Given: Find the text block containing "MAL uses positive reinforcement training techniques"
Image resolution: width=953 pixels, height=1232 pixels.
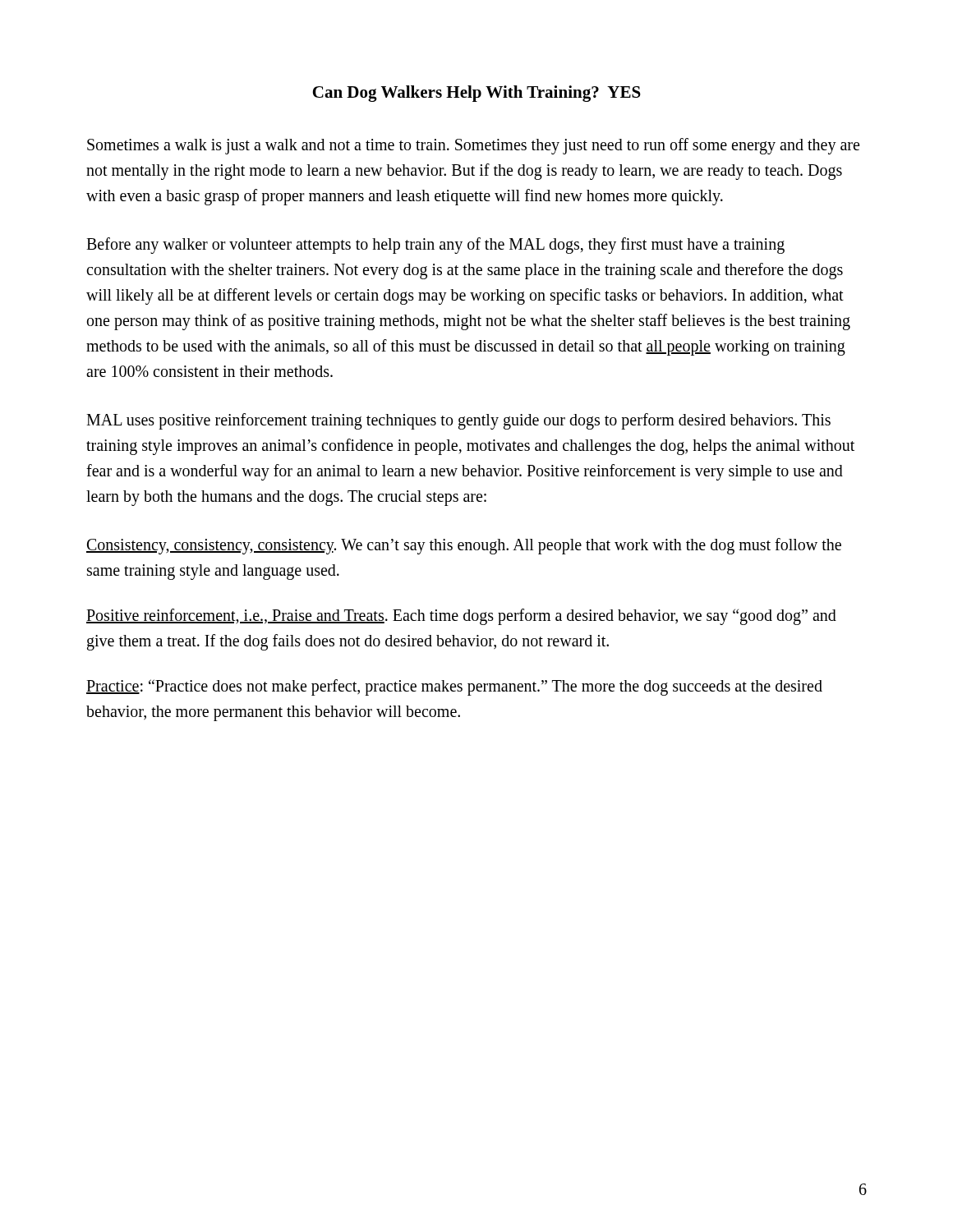Looking at the screenshot, I should coord(470,458).
